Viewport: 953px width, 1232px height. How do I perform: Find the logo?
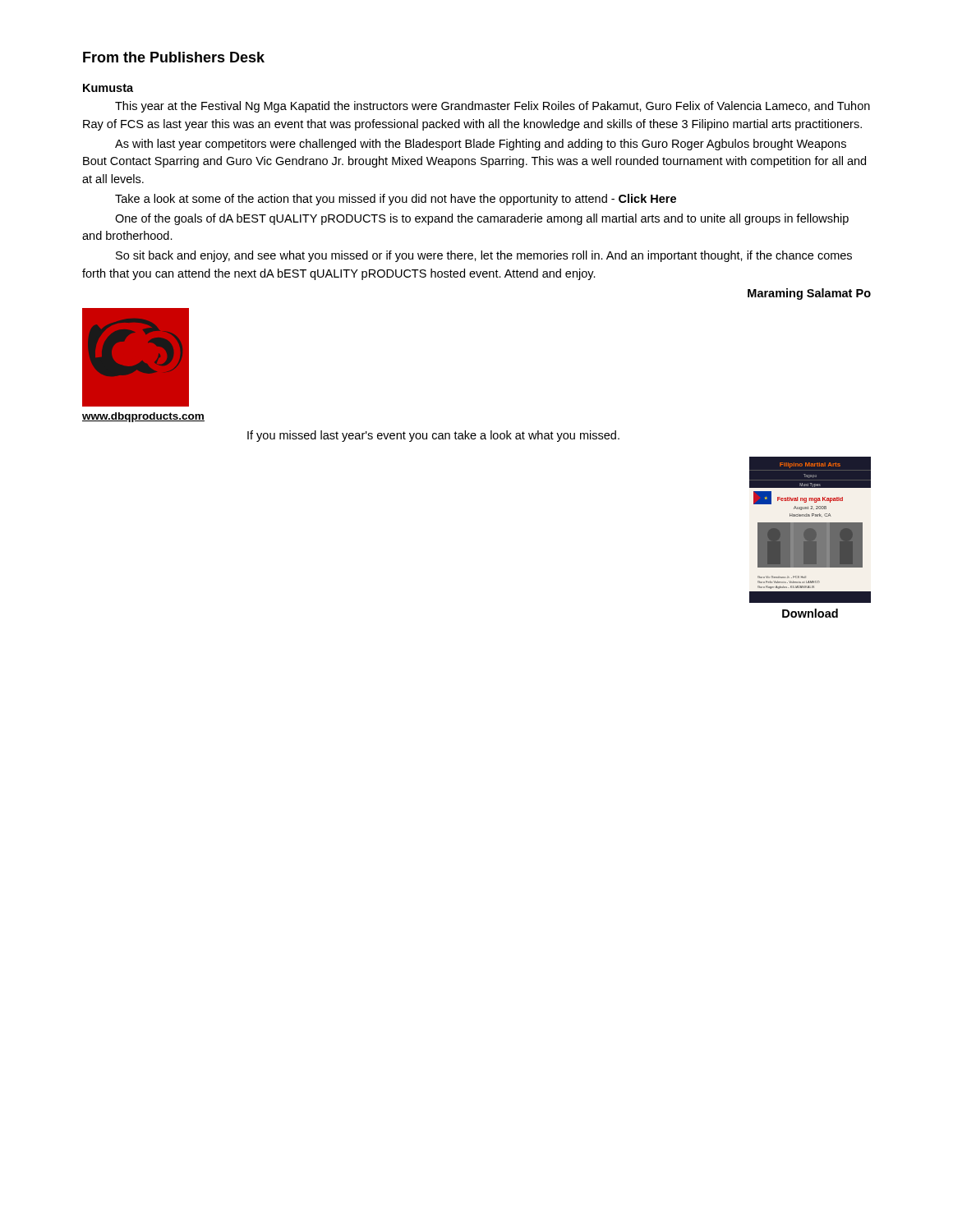[x=476, y=365]
